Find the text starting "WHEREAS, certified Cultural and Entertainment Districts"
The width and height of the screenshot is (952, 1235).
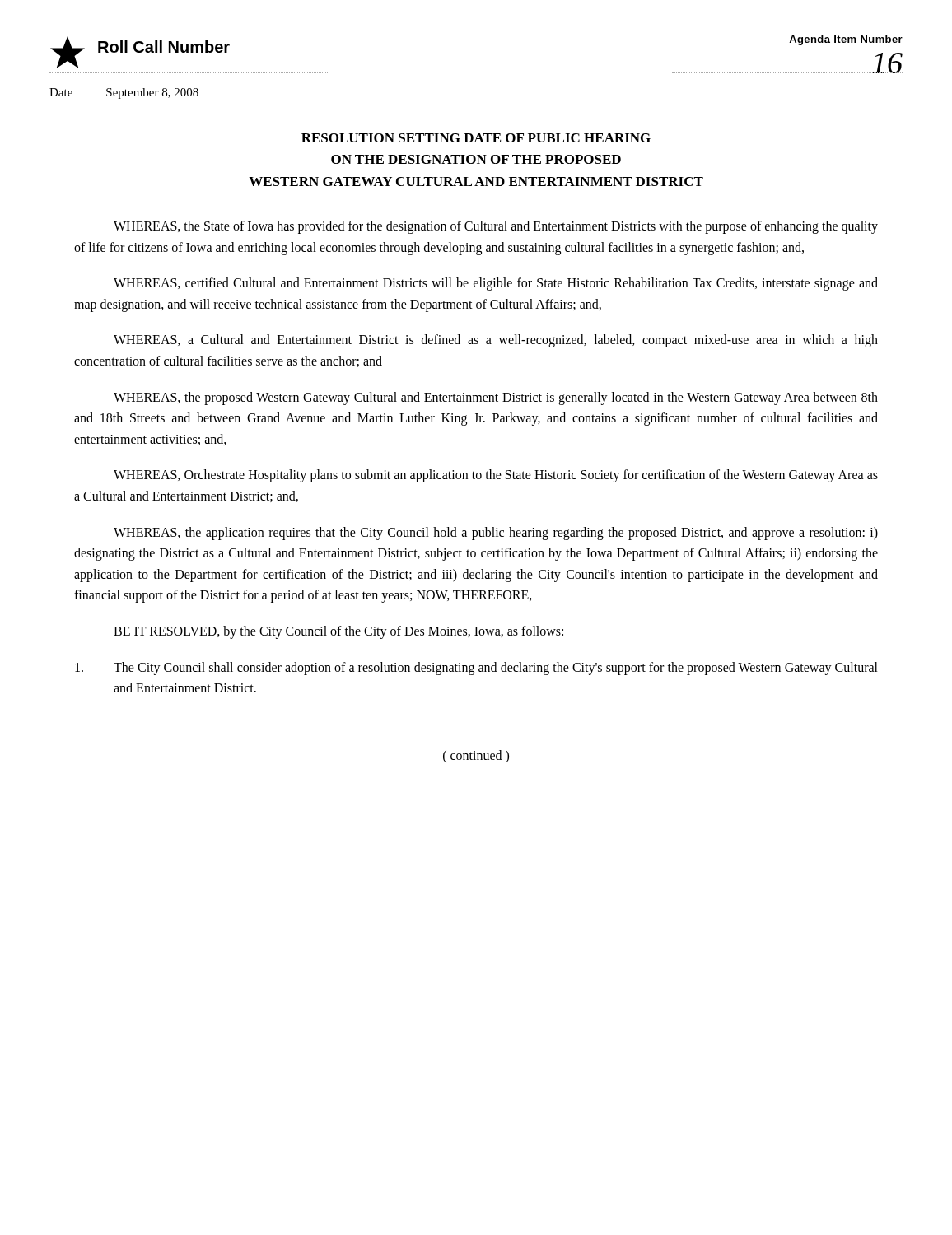click(x=476, y=294)
